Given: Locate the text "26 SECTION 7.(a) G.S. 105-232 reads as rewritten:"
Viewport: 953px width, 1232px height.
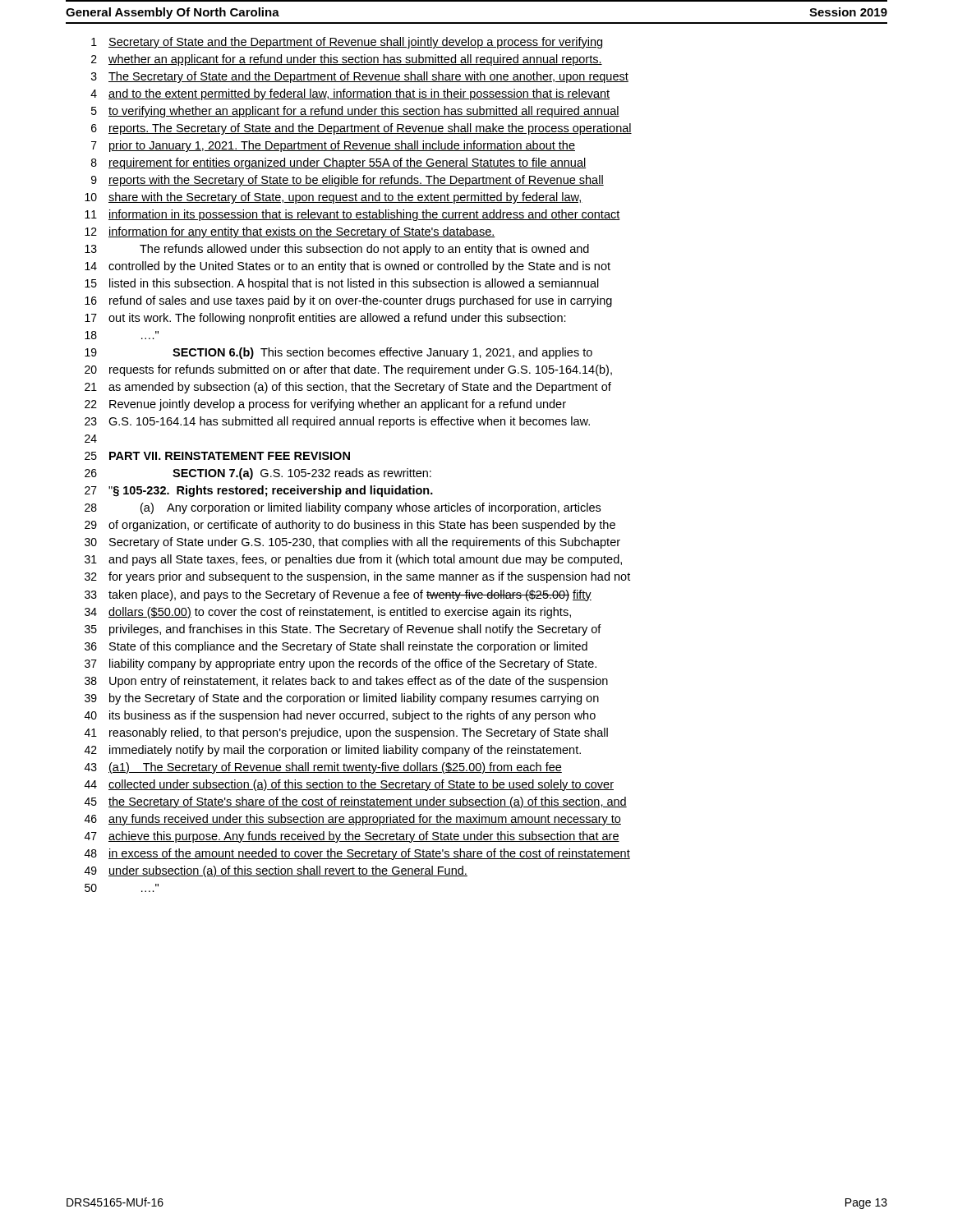Looking at the screenshot, I should pos(258,474).
